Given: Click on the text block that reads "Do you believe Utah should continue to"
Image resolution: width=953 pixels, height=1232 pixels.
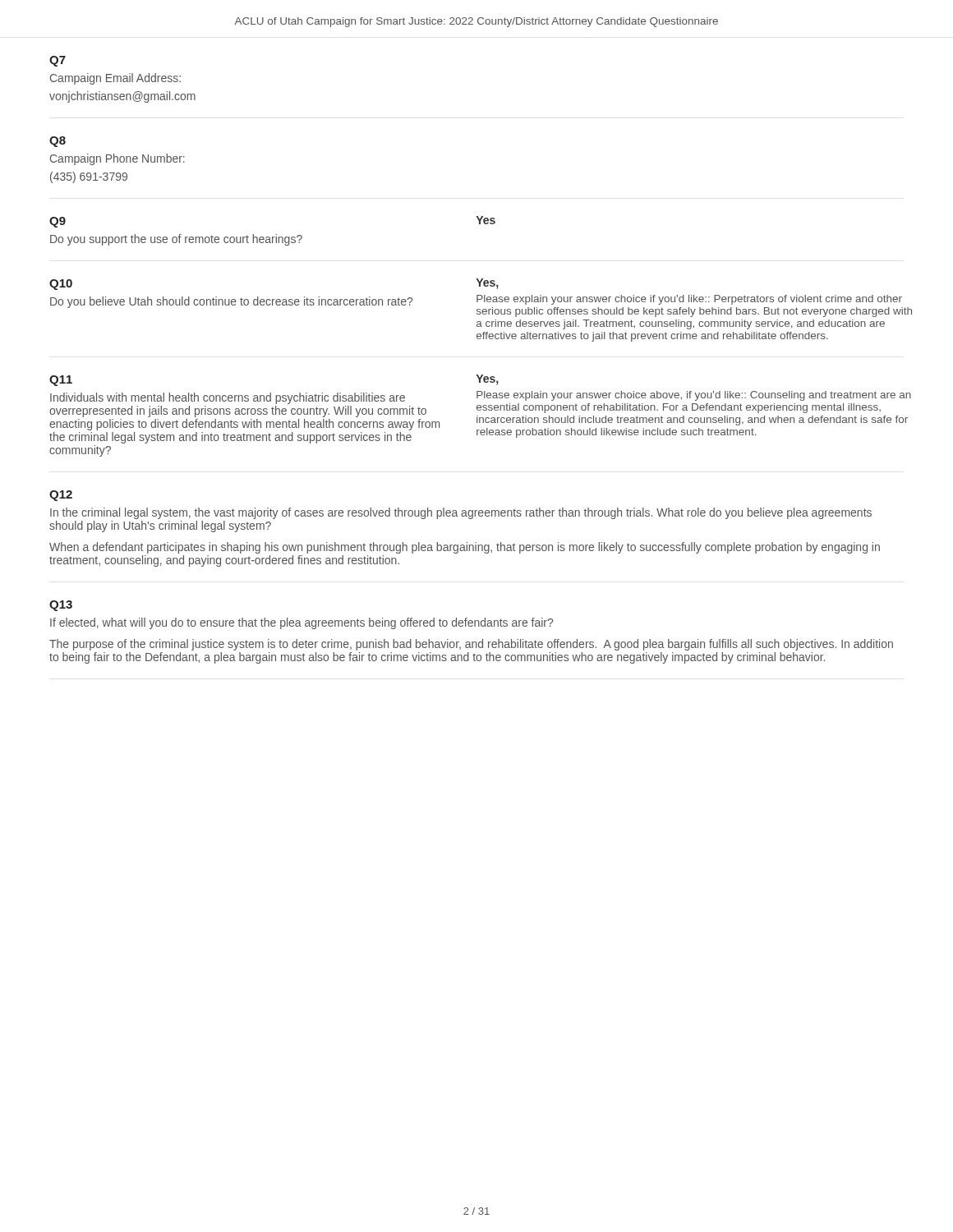Looking at the screenshot, I should 231,301.
